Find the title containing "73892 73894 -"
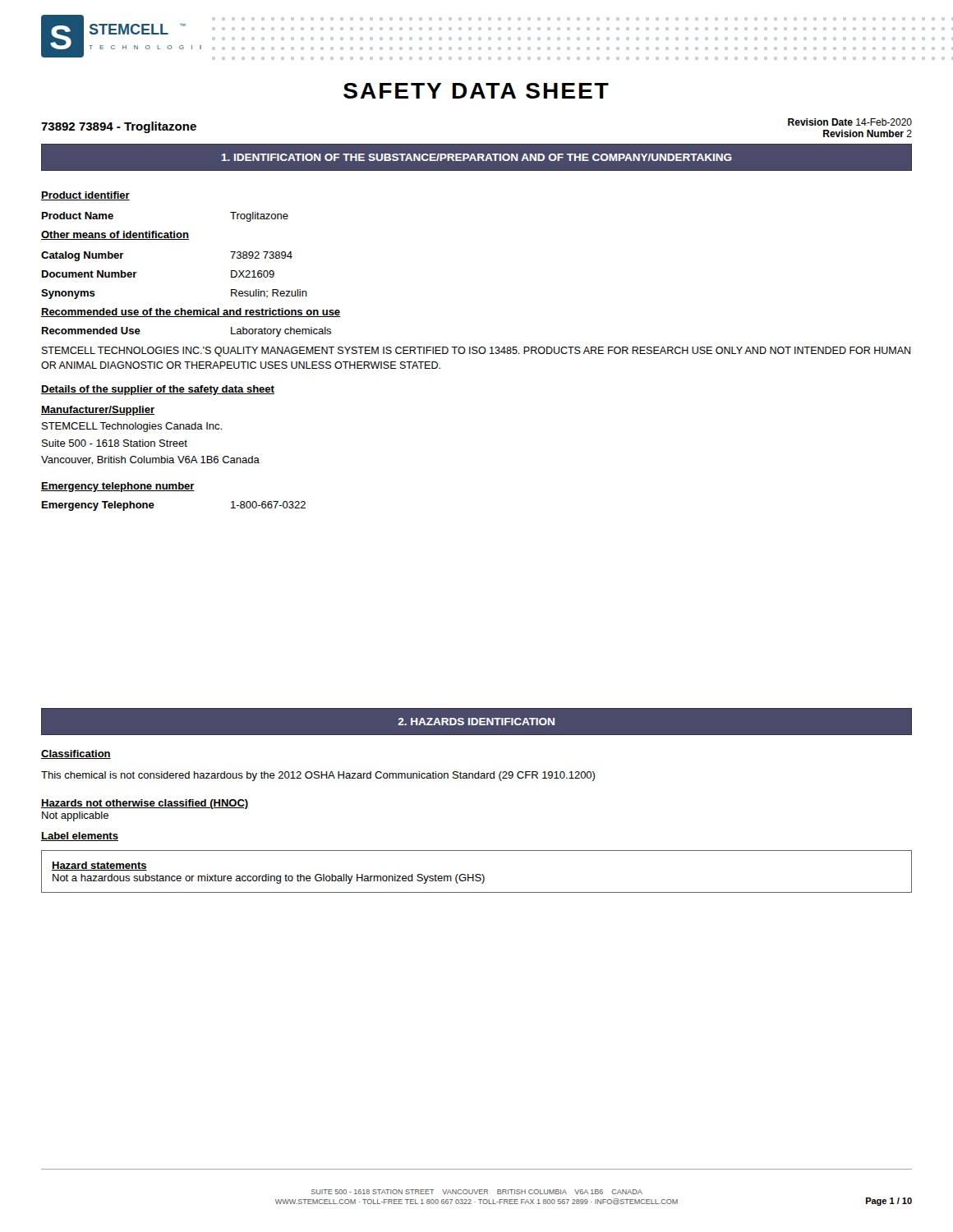The width and height of the screenshot is (953, 1232). pyautogui.click(x=119, y=126)
